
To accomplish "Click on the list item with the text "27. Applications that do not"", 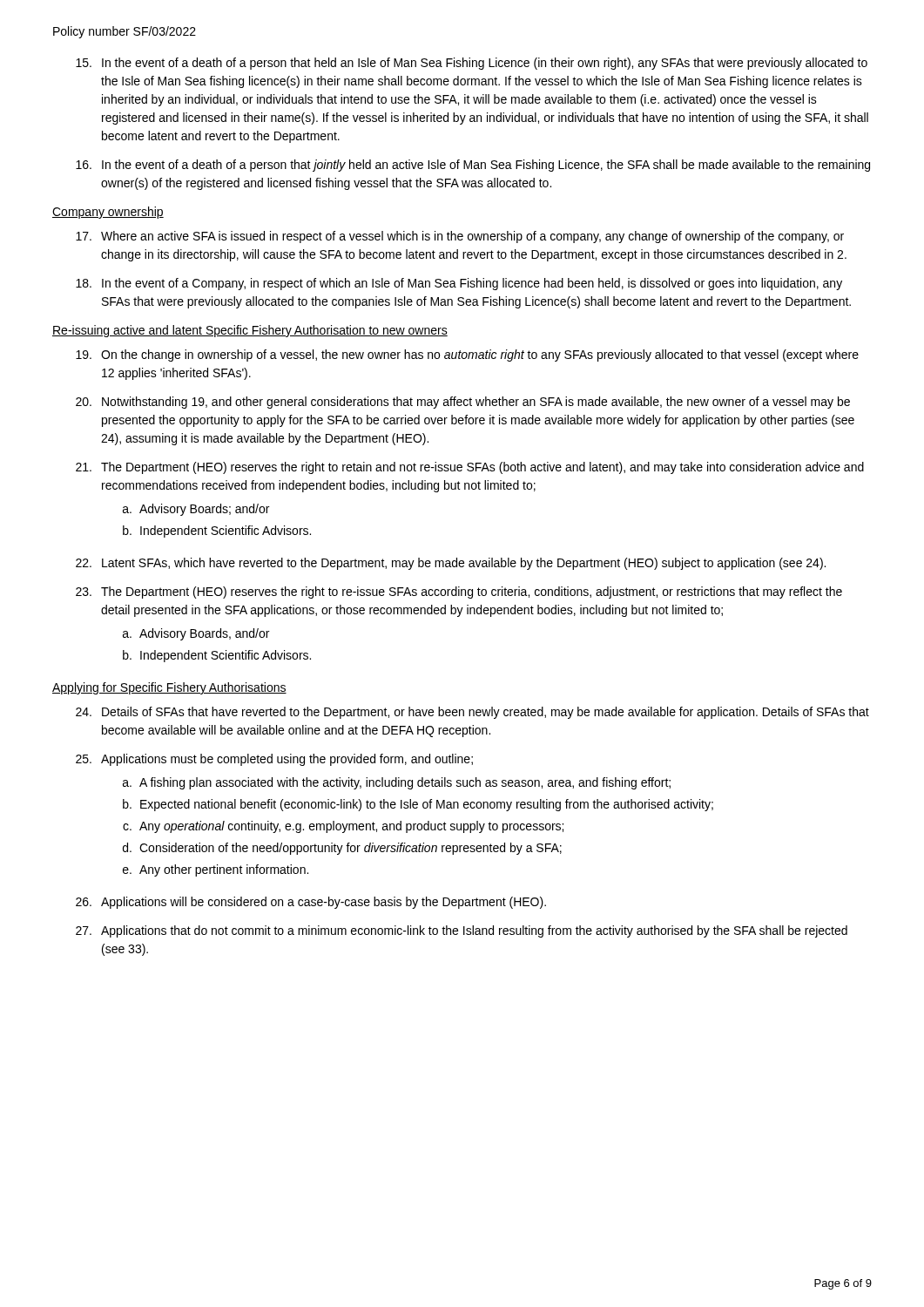I will (462, 940).
